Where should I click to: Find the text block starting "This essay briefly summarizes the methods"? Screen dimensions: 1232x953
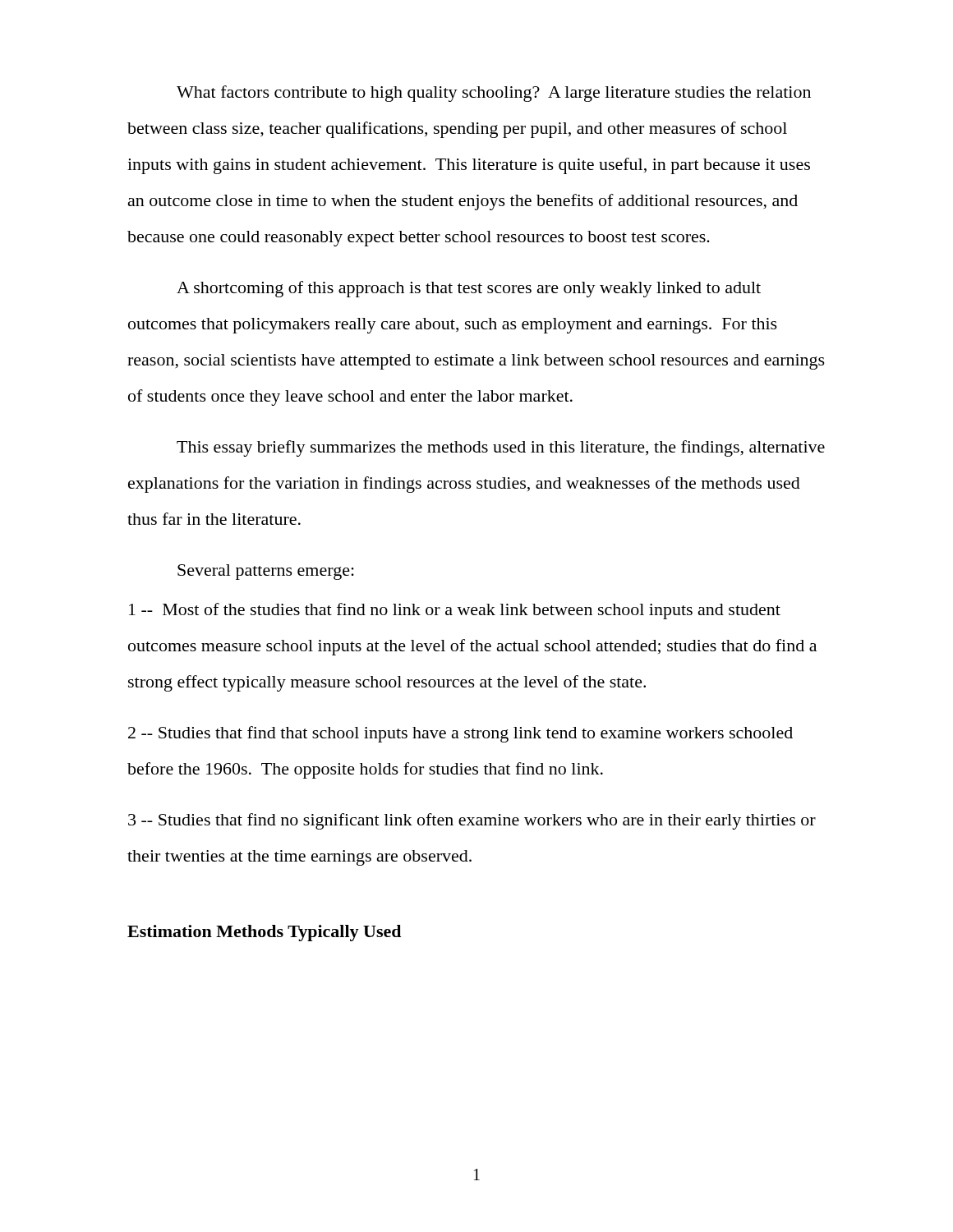coord(476,483)
